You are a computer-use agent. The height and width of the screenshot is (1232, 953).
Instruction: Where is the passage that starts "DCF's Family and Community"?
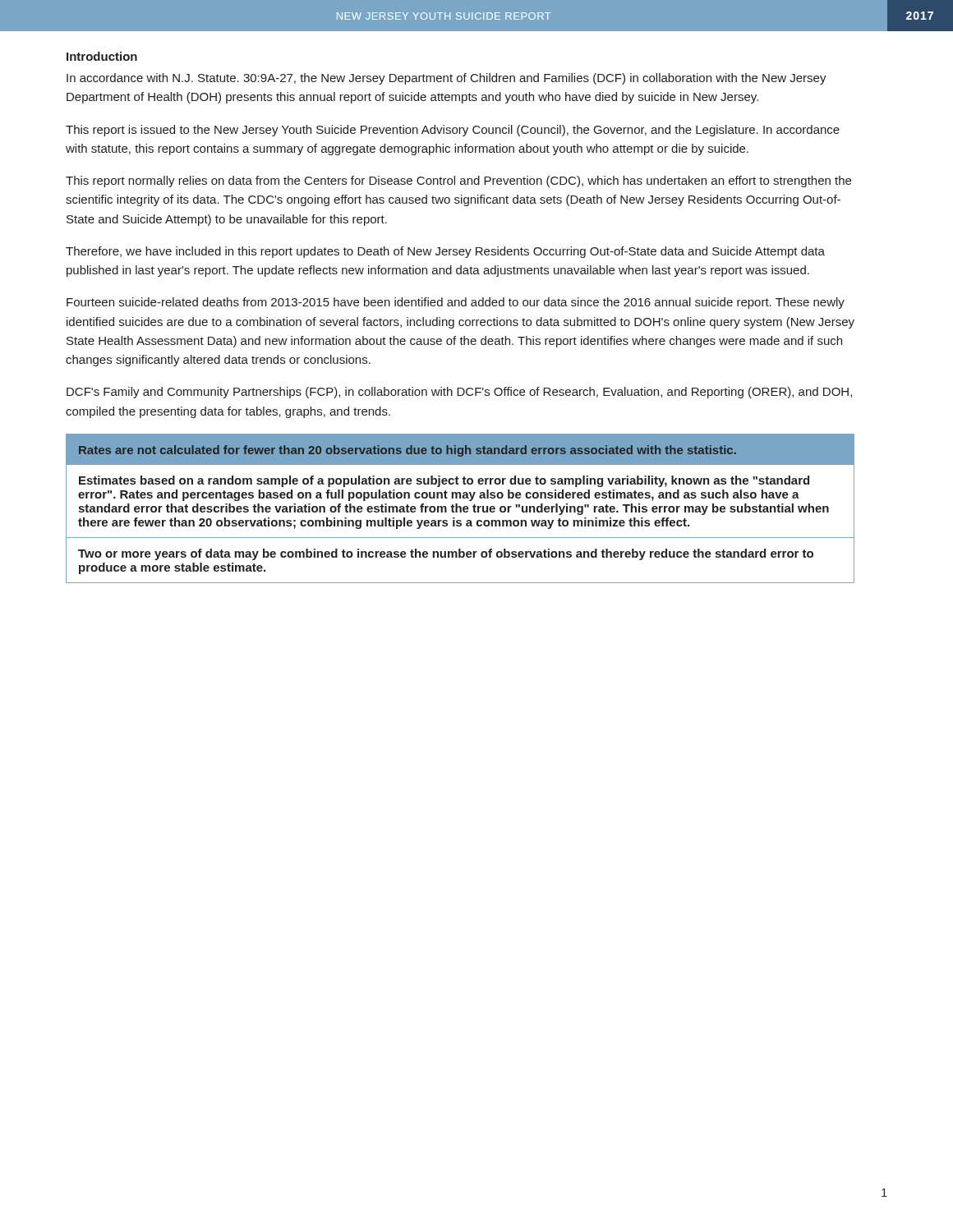coord(459,401)
